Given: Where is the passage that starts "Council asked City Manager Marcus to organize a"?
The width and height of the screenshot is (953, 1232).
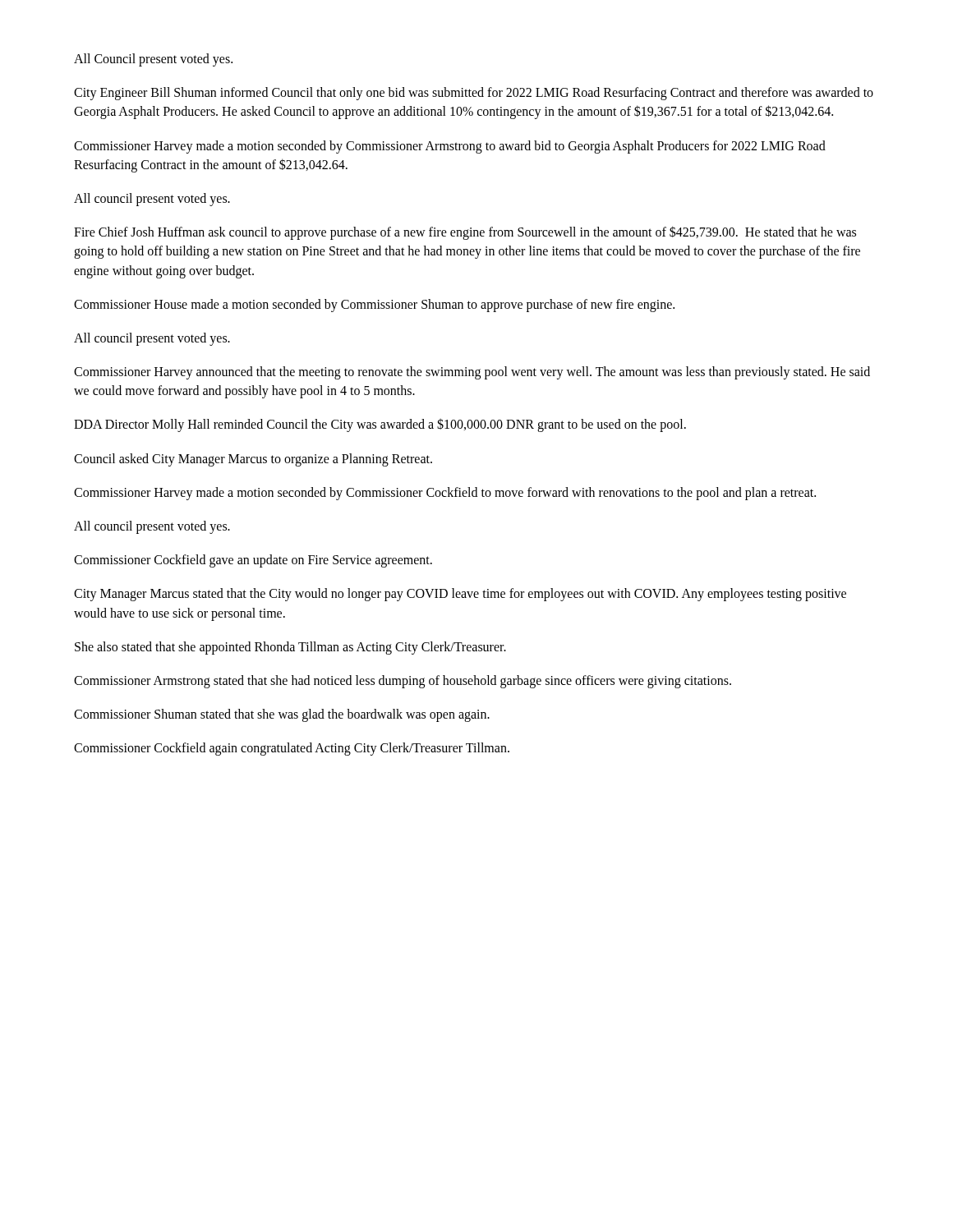Looking at the screenshot, I should click(253, 458).
